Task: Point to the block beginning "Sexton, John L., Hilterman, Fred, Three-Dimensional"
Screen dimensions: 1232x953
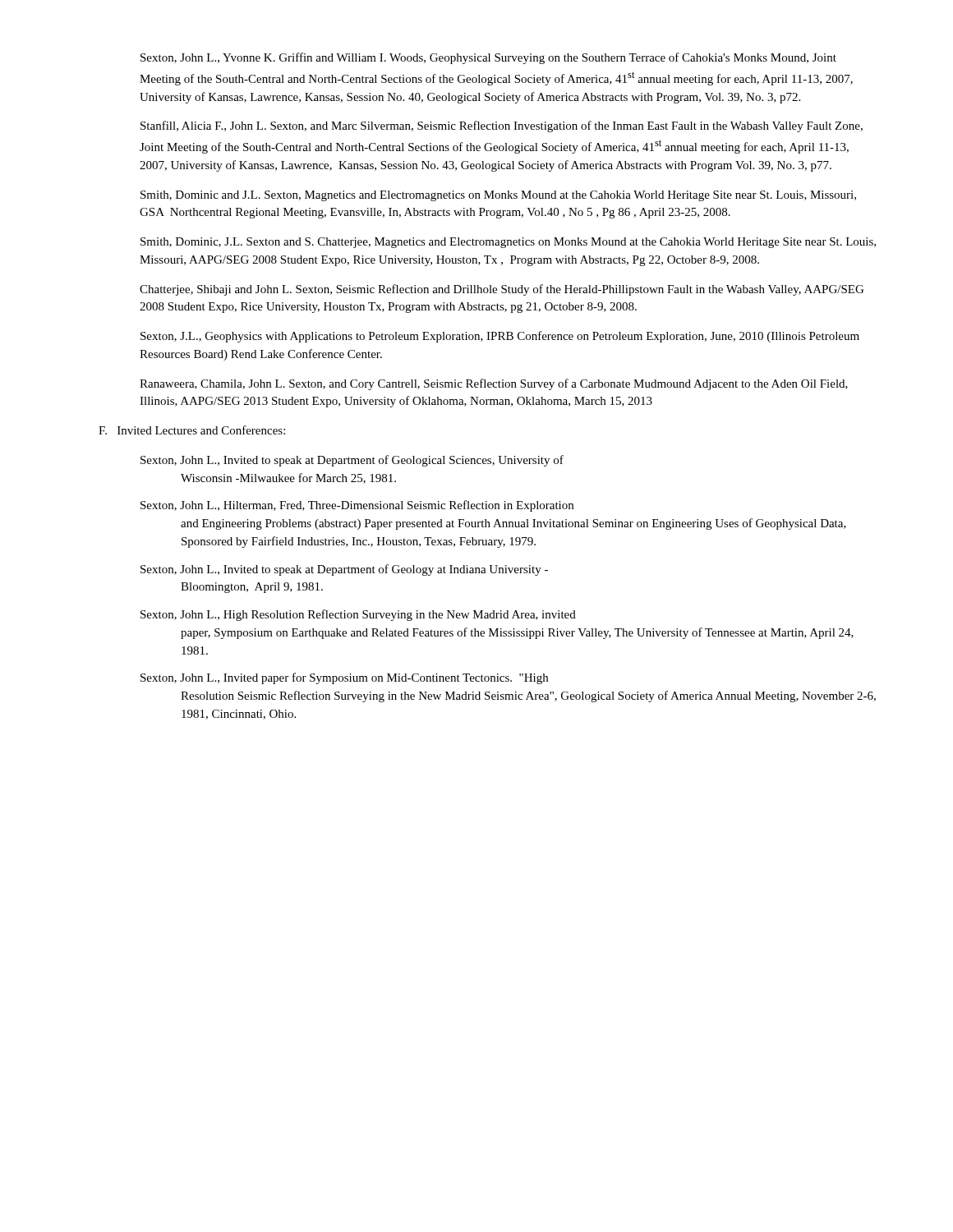Action: tap(509, 524)
